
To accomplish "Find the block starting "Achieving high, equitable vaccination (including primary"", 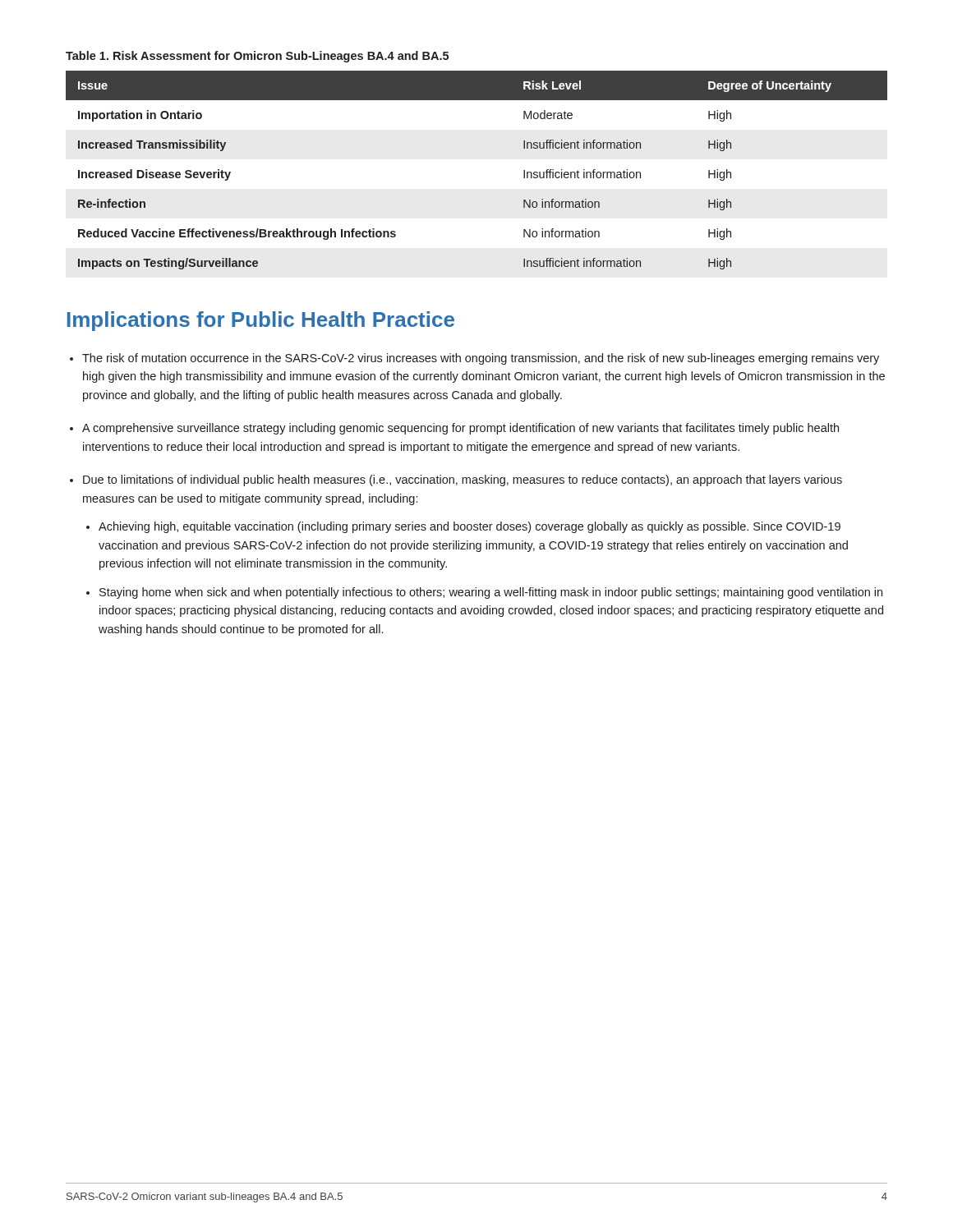I will point(474,545).
